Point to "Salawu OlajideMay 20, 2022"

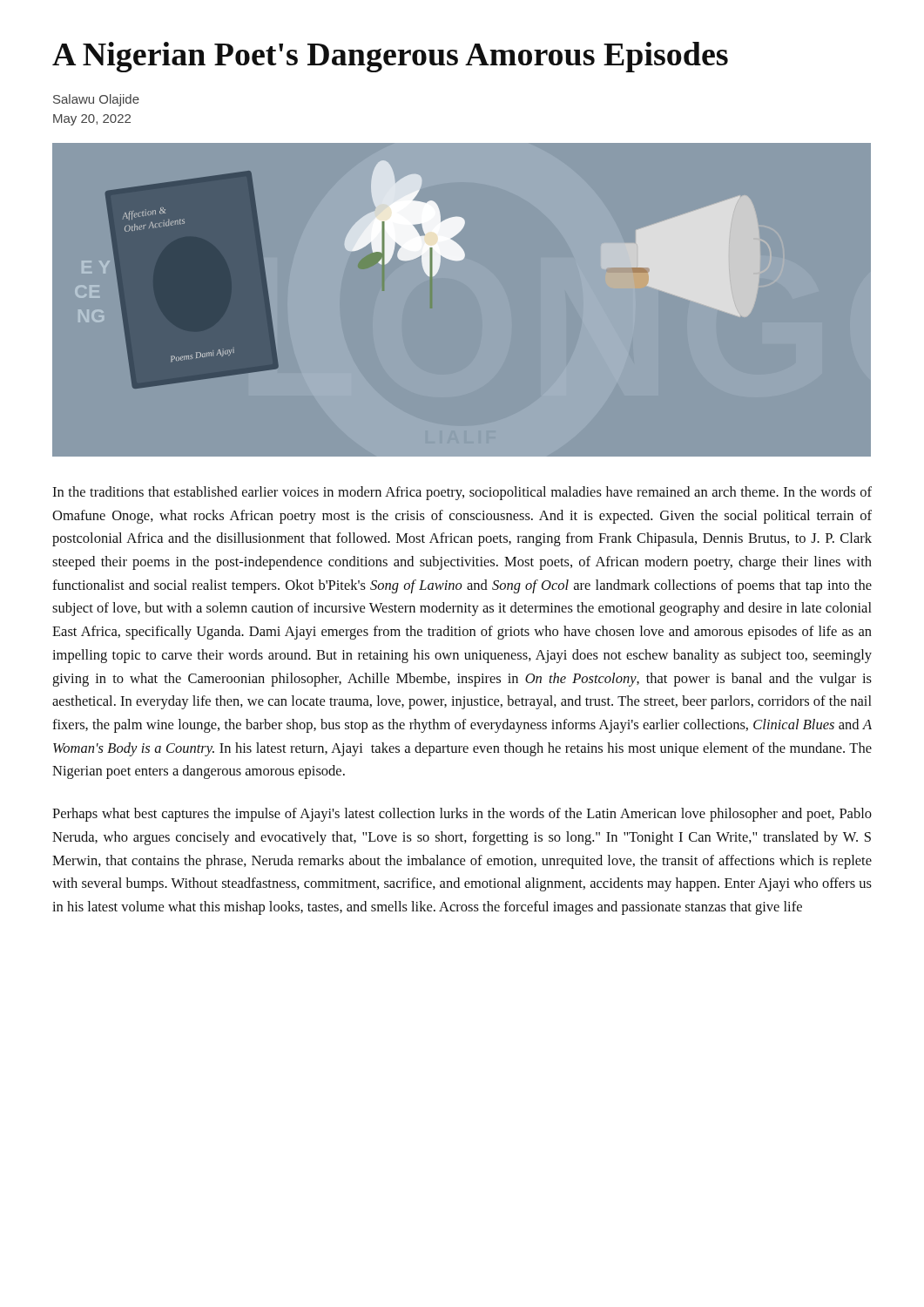click(96, 100)
